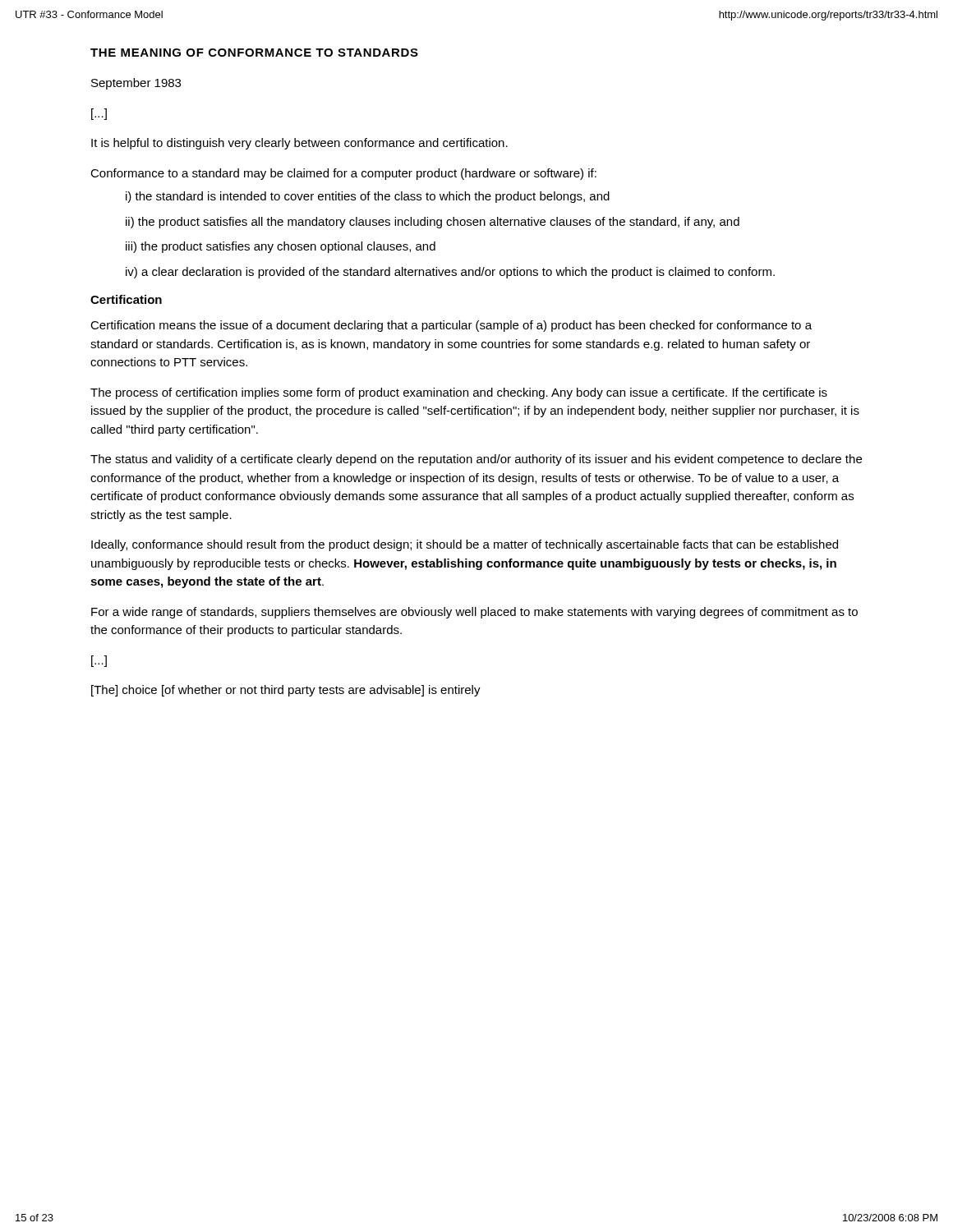The width and height of the screenshot is (953, 1232).
Task: Navigate to the text block starting "For a wide"
Action: pyautogui.click(x=474, y=620)
